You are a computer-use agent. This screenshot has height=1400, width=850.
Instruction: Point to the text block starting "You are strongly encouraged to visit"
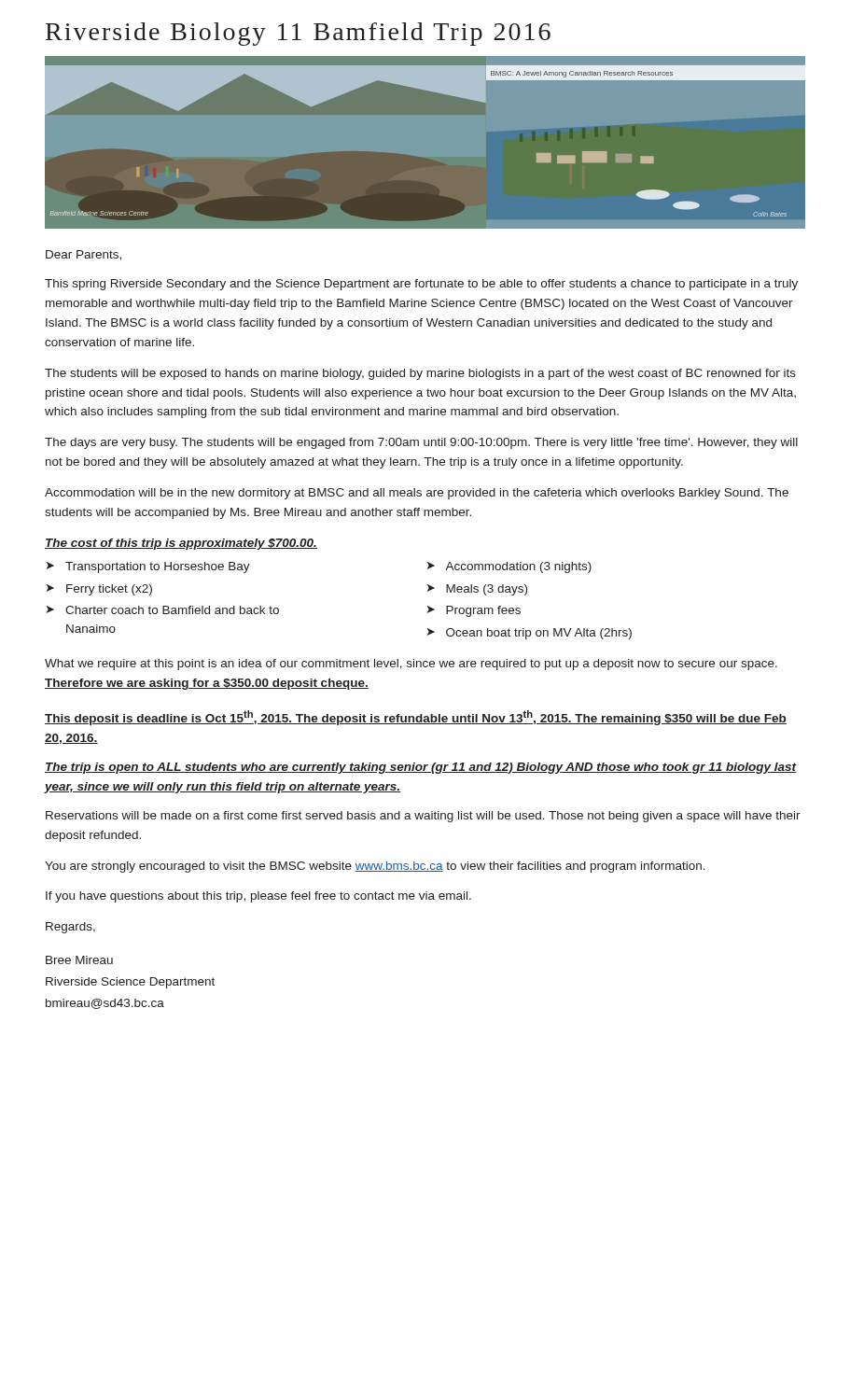[x=425, y=866]
